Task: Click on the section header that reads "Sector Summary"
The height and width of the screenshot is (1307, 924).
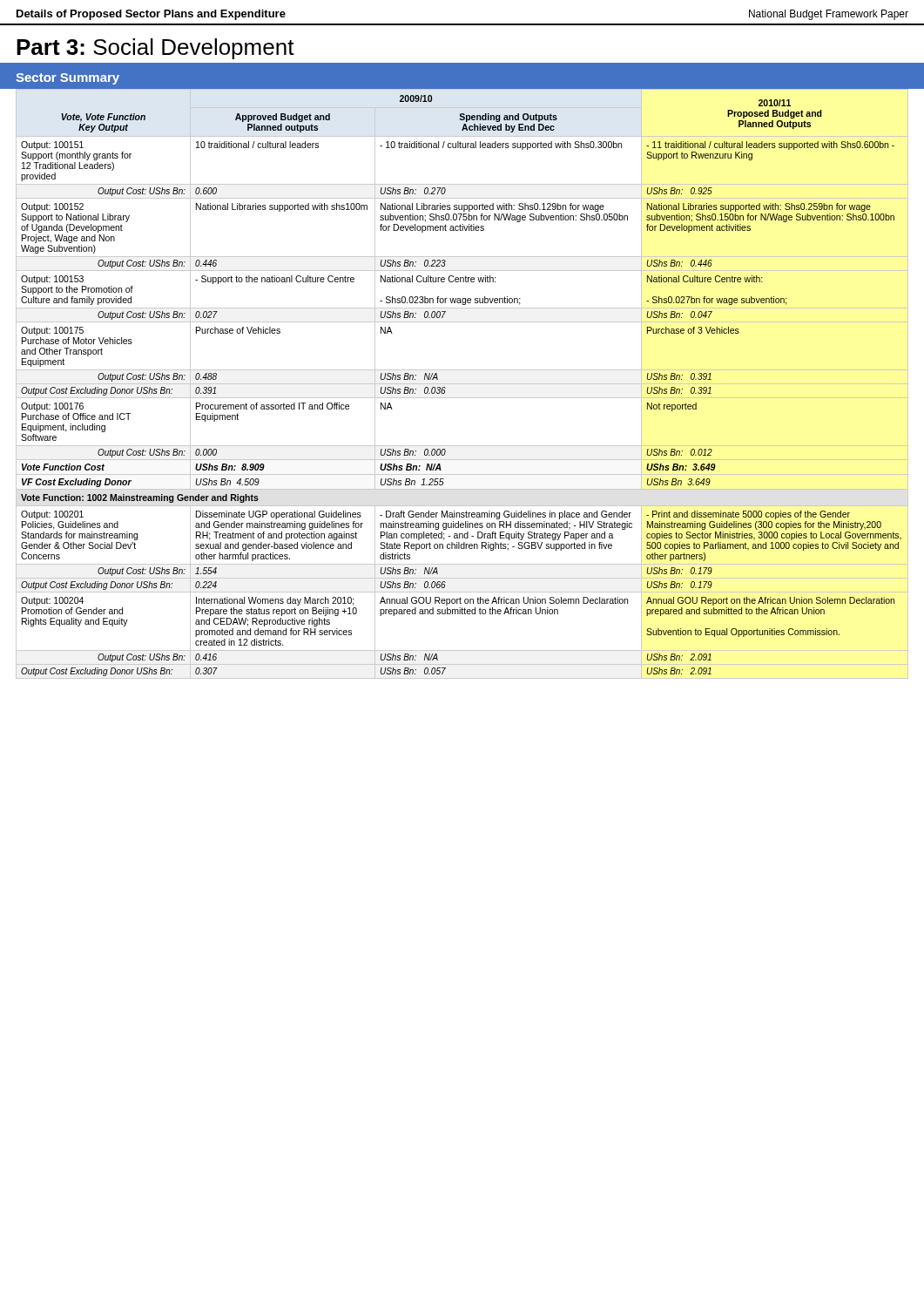Action: pos(68,77)
